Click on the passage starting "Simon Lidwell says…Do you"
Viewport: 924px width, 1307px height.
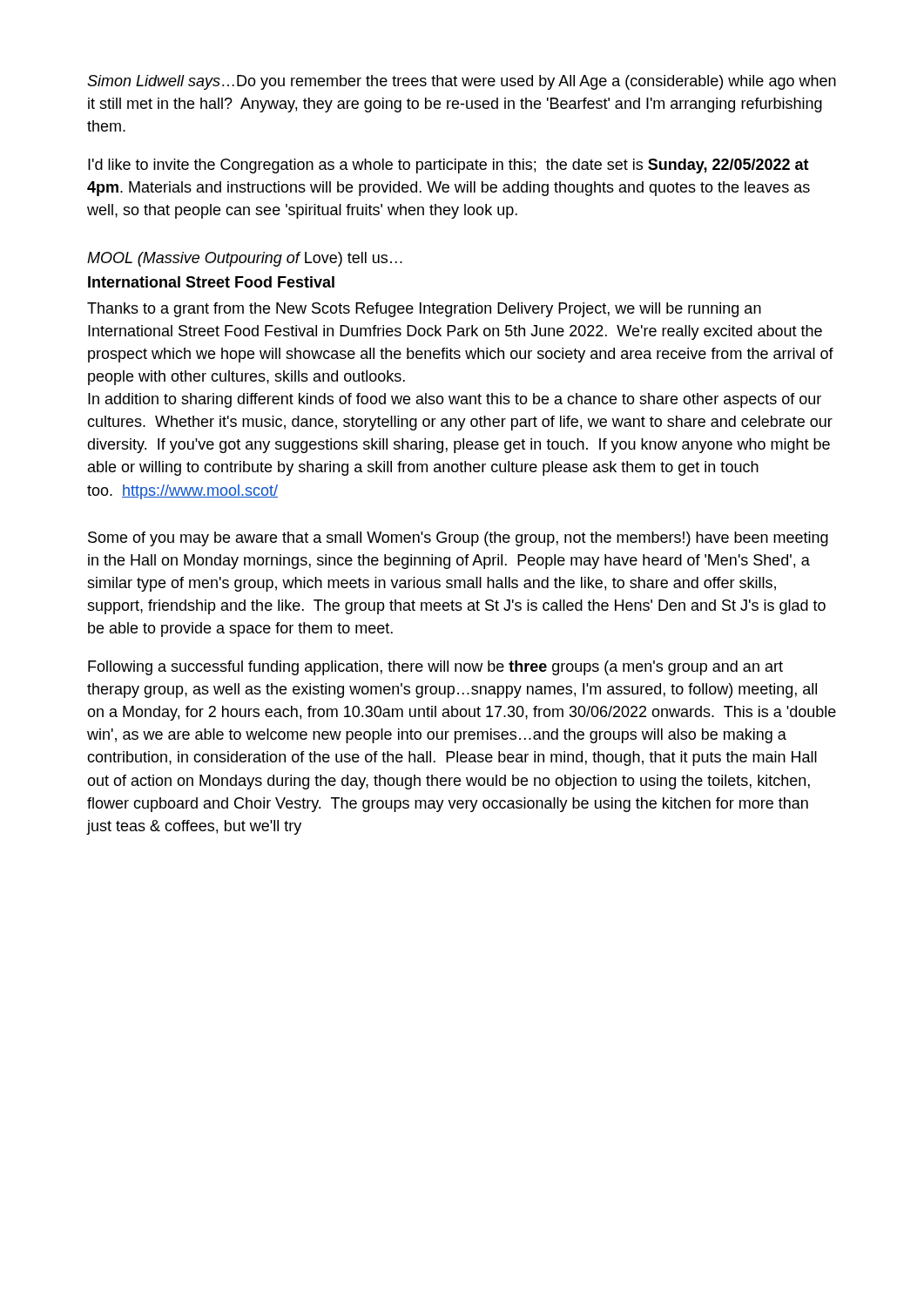[462, 104]
